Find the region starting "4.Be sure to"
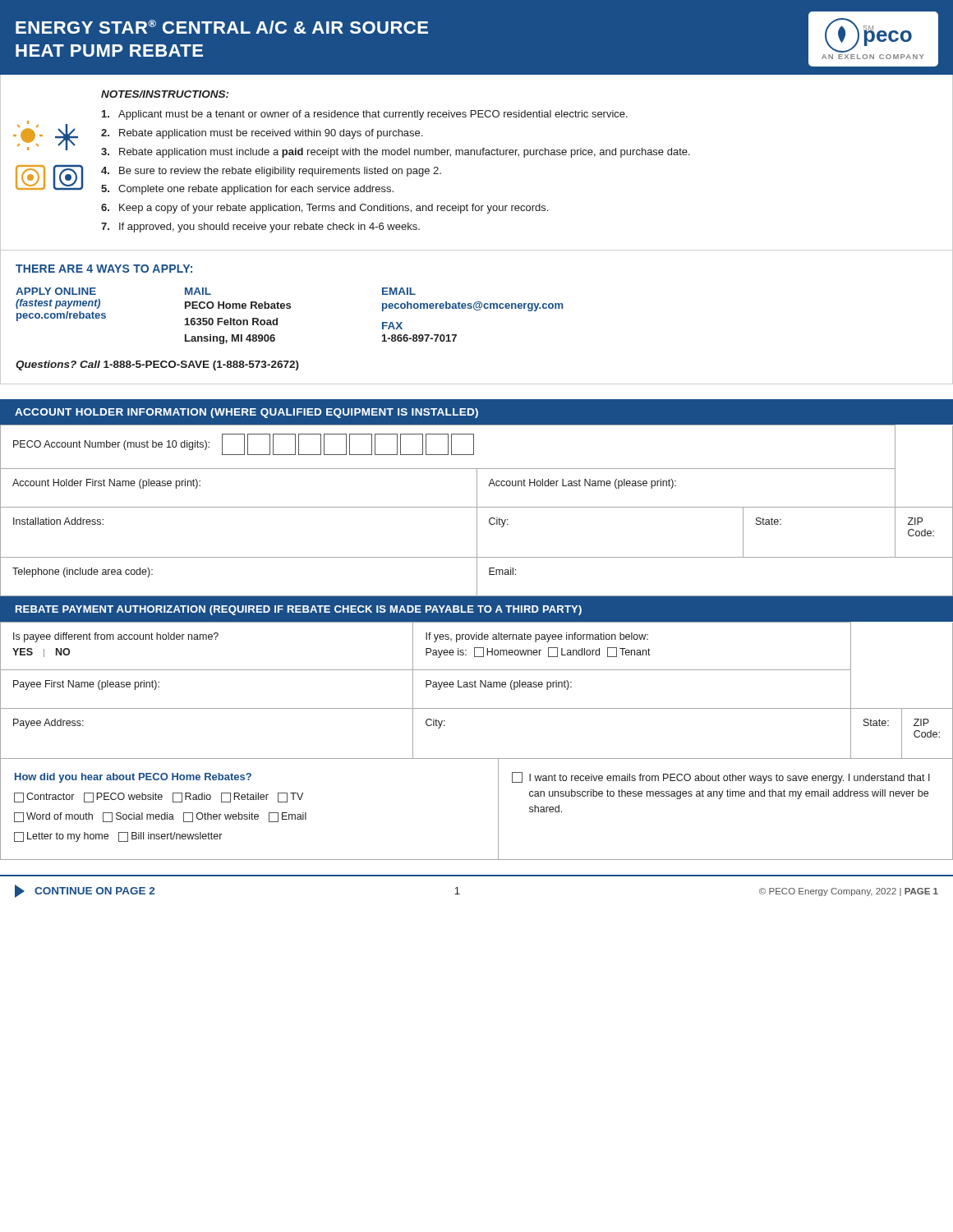The image size is (953, 1232). pos(271,171)
